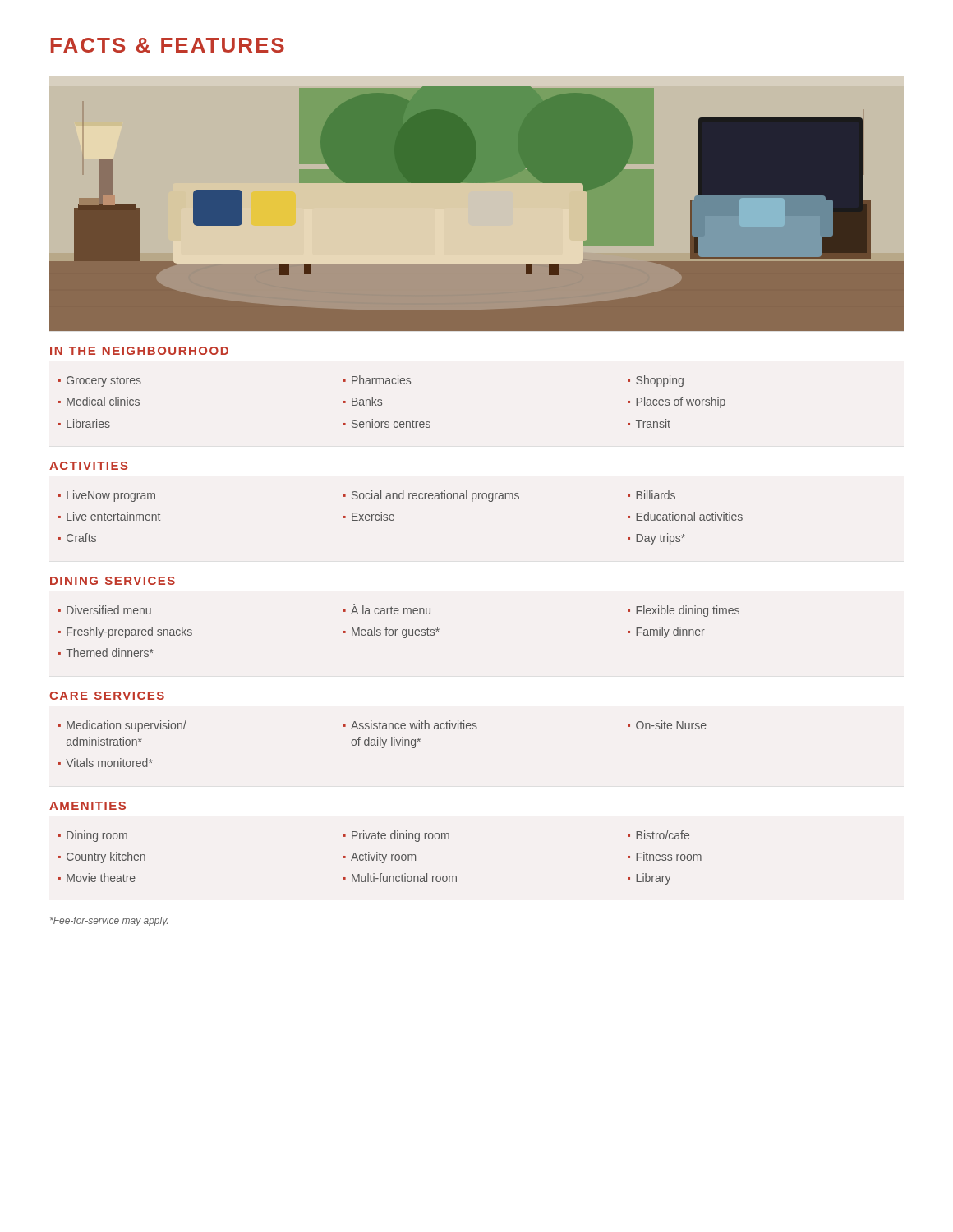The height and width of the screenshot is (1232, 953).
Task: Find the list item that says "▪Flexible dining times"
Action: coord(683,610)
